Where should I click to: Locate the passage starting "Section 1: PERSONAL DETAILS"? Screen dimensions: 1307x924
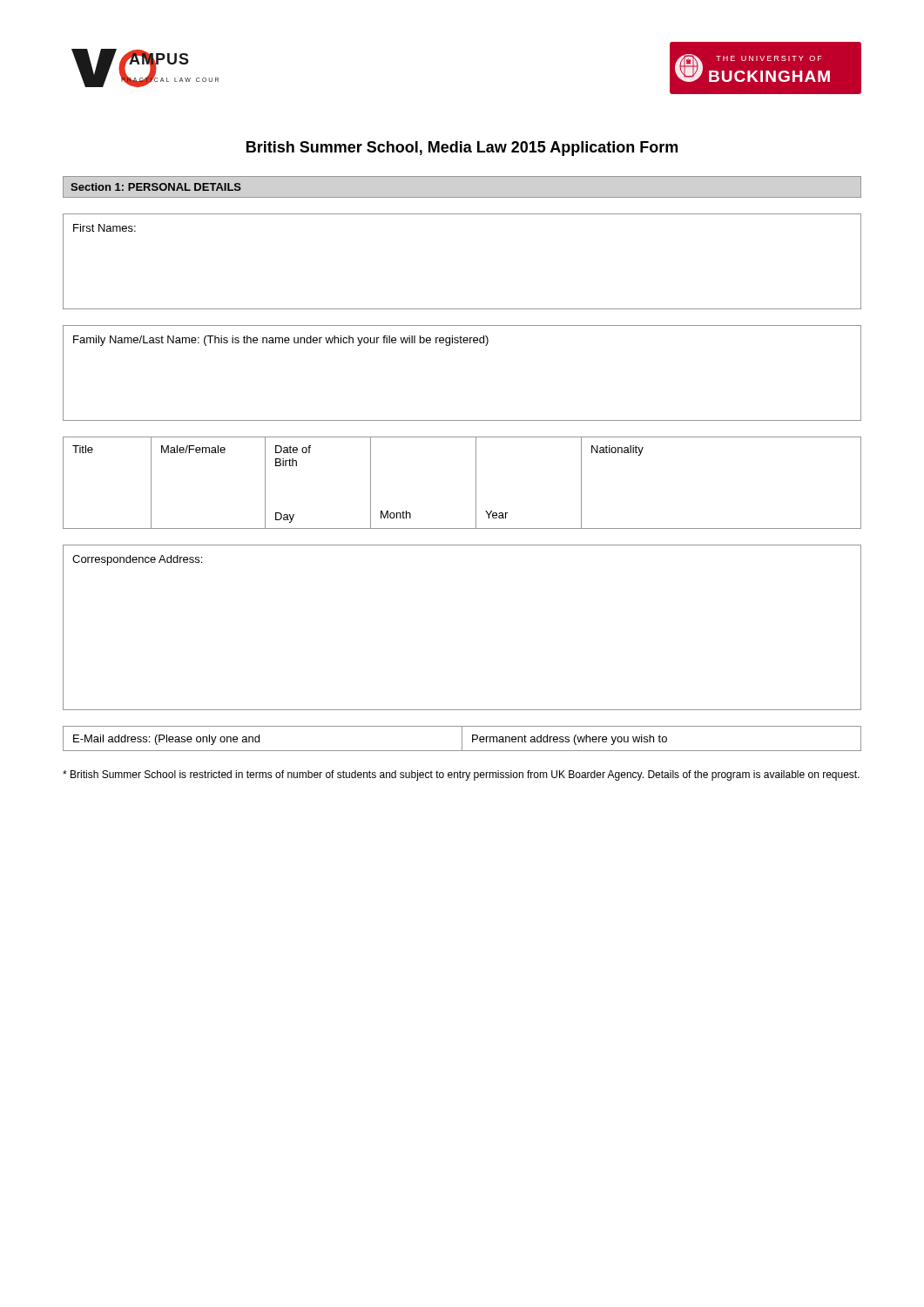(156, 187)
